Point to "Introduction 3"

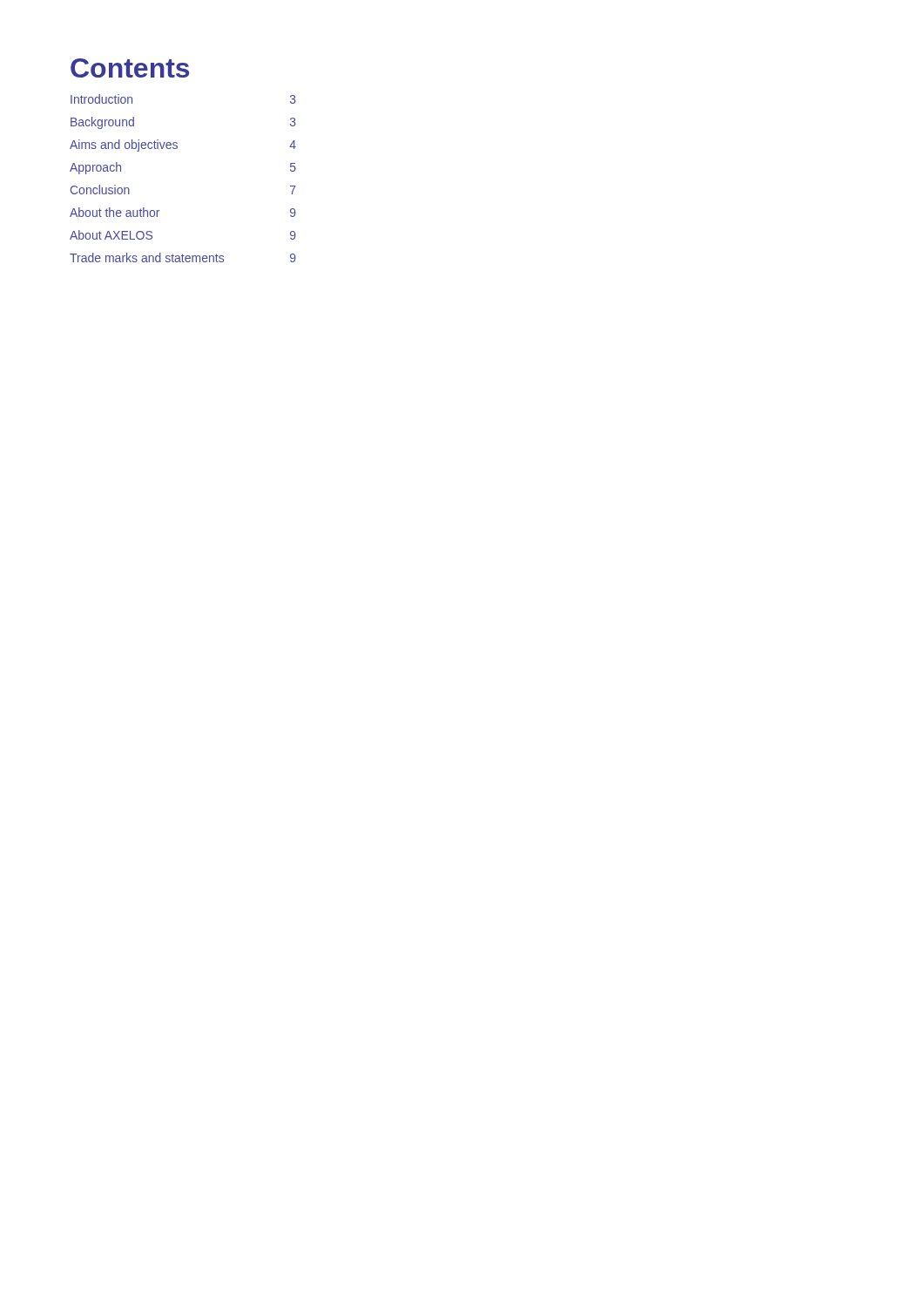(102, 99)
